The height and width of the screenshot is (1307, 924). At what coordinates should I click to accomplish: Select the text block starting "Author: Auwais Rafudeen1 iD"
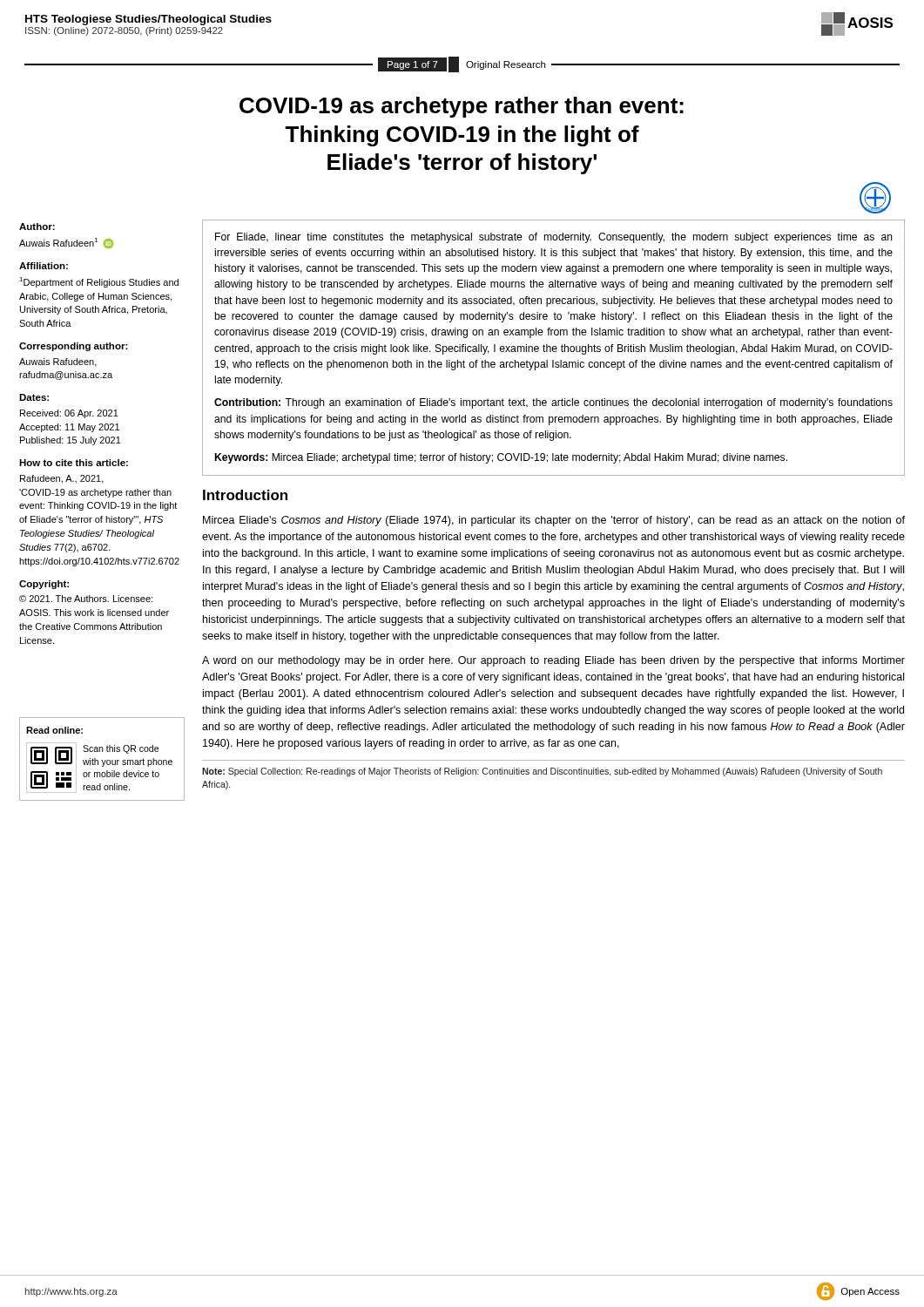(x=102, y=235)
